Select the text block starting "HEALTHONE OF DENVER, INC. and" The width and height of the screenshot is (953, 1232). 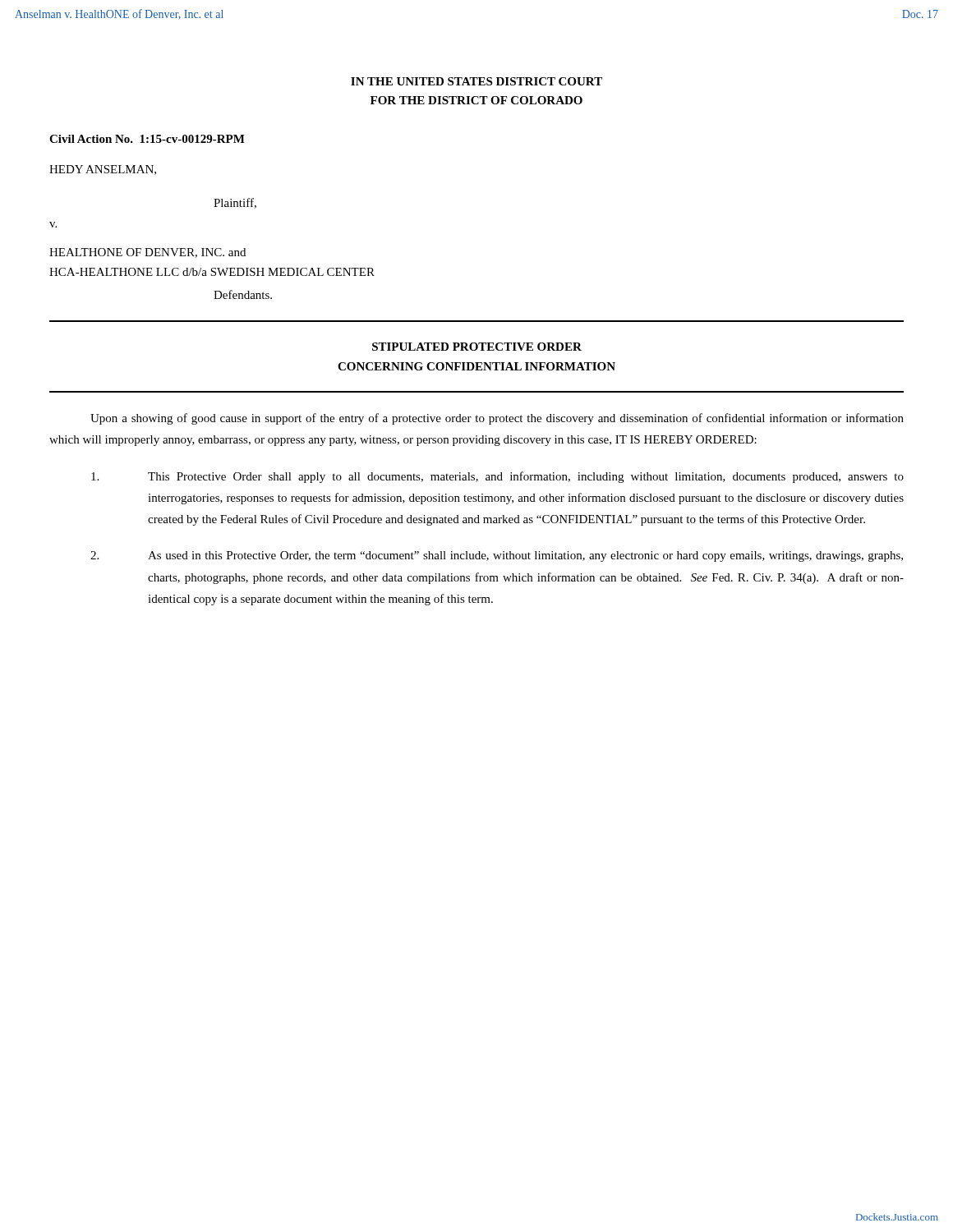(x=212, y=262)
